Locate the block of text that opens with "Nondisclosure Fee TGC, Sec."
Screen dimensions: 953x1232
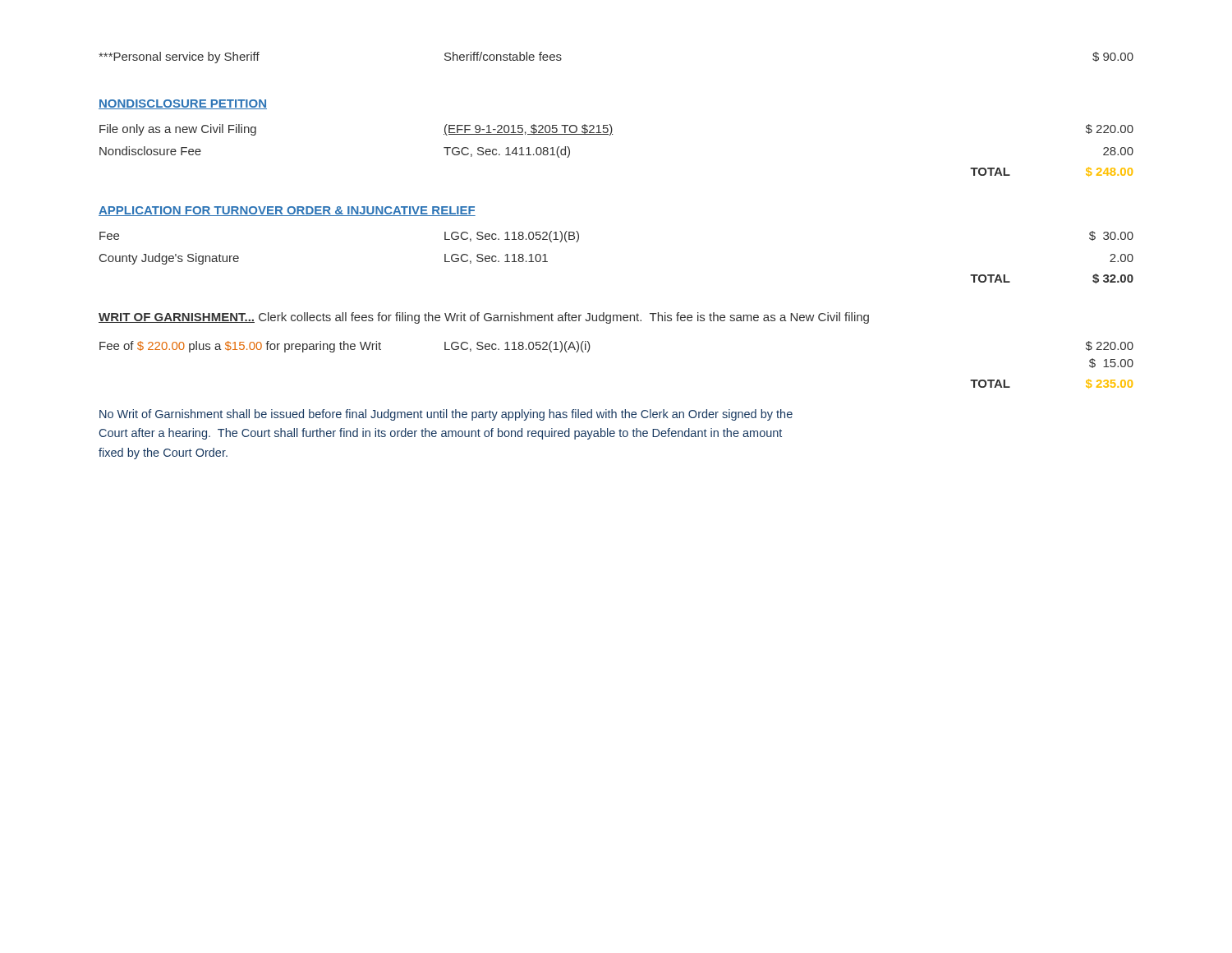147,152
